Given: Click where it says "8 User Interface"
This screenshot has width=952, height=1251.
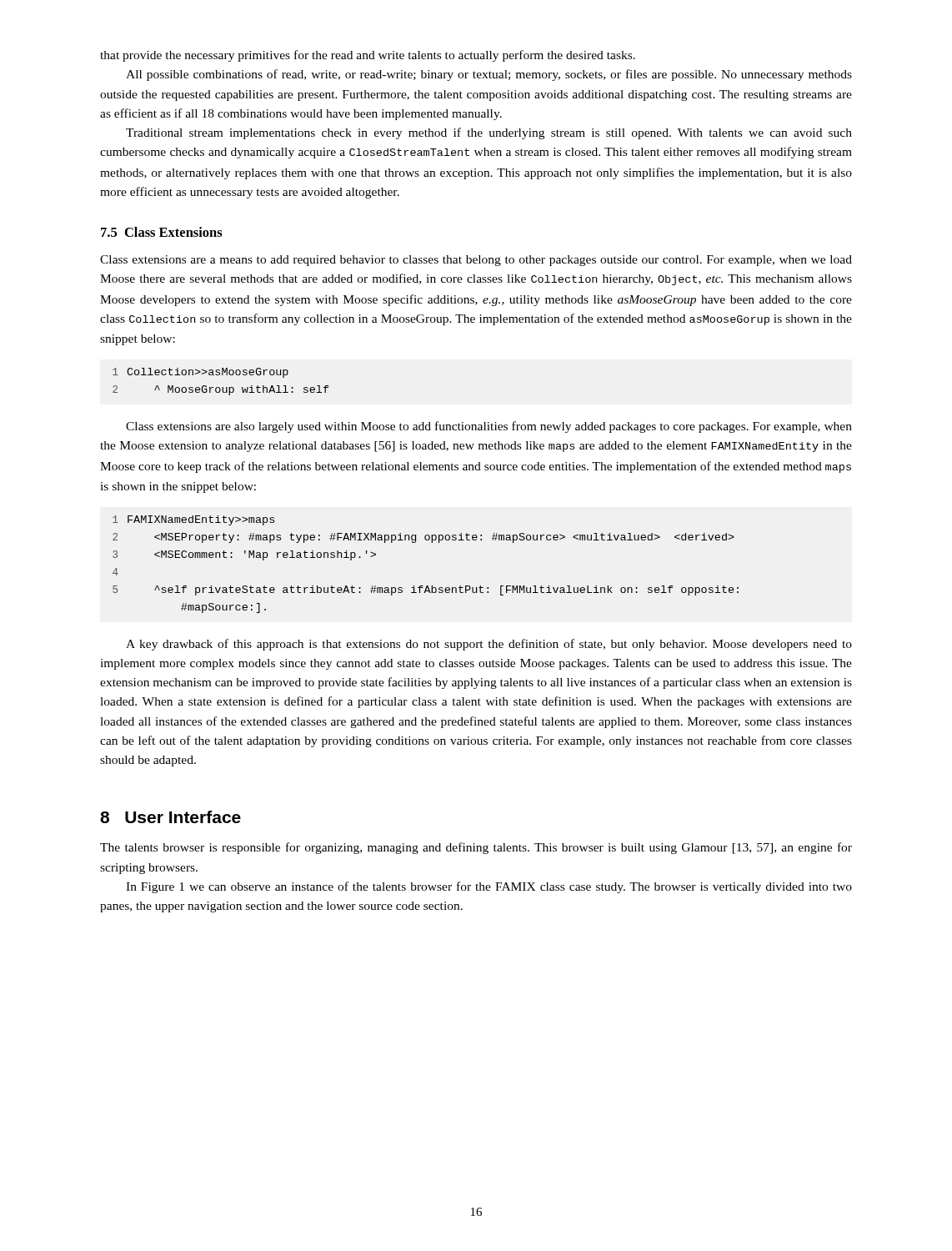Looking at the screenshot, I should (x=171, y=817).
